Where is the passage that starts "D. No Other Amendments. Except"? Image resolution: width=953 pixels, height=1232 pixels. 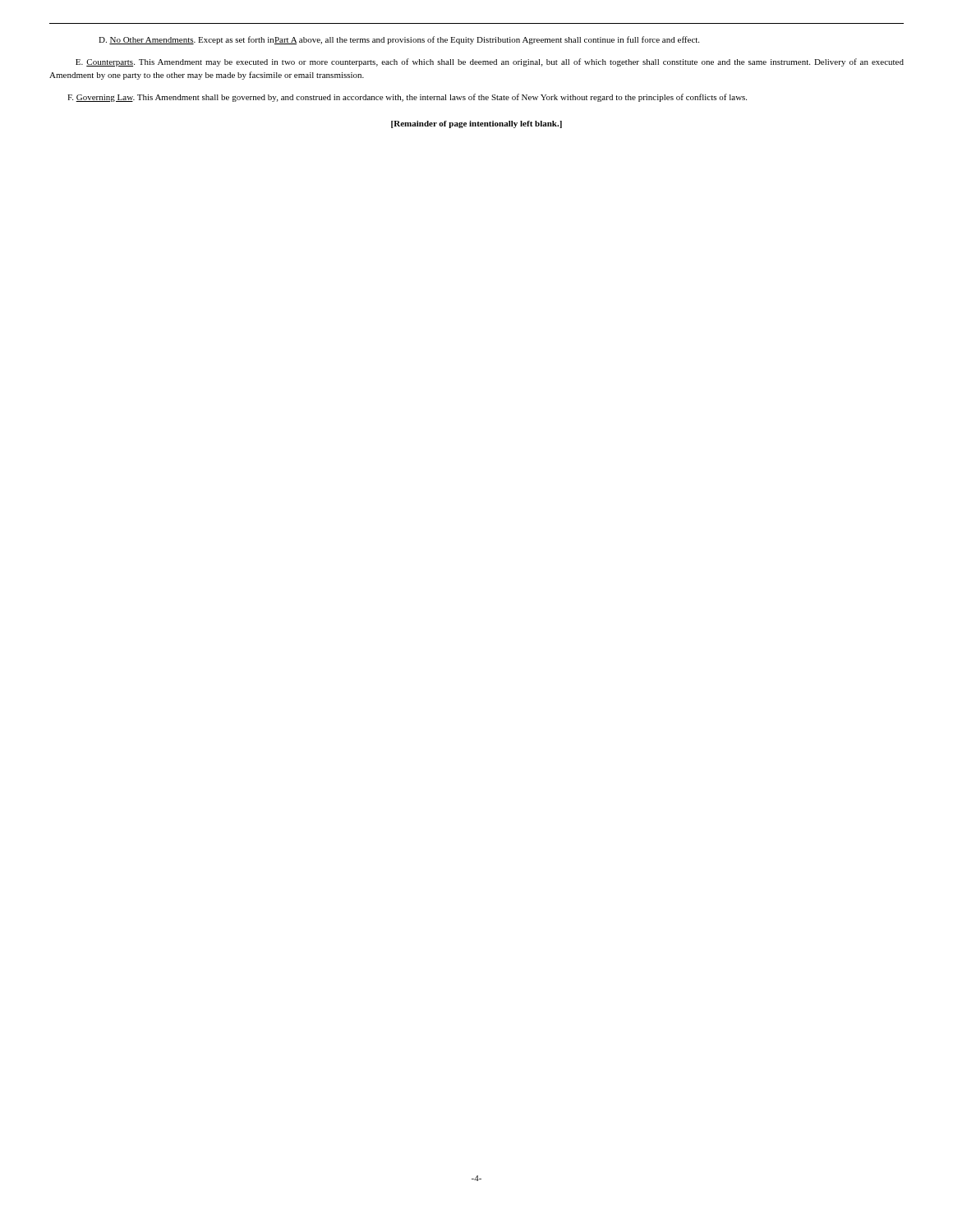click(x=399, y=39)
